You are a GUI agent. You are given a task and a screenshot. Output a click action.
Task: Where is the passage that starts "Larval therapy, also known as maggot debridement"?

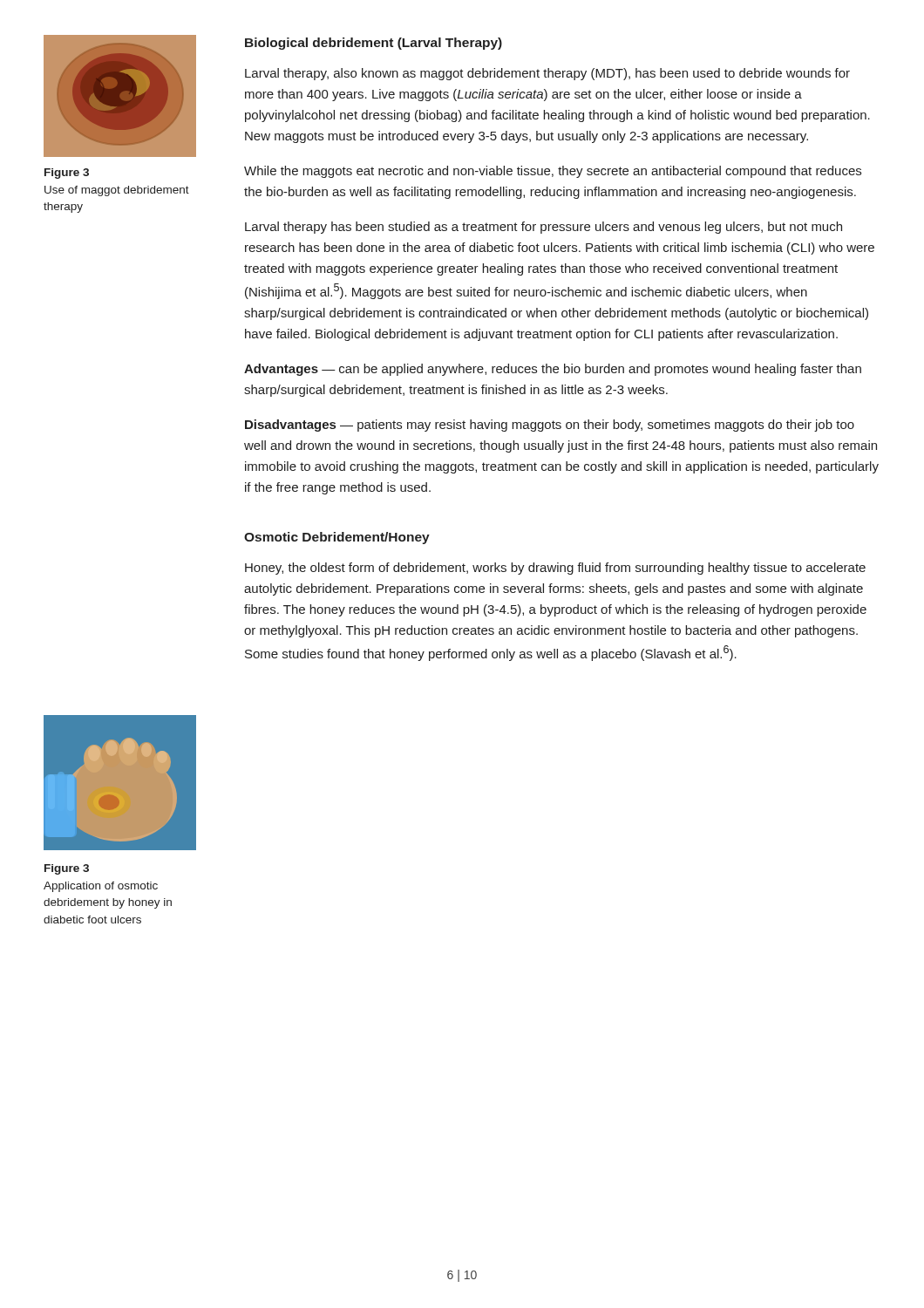[x=557, y=104]
